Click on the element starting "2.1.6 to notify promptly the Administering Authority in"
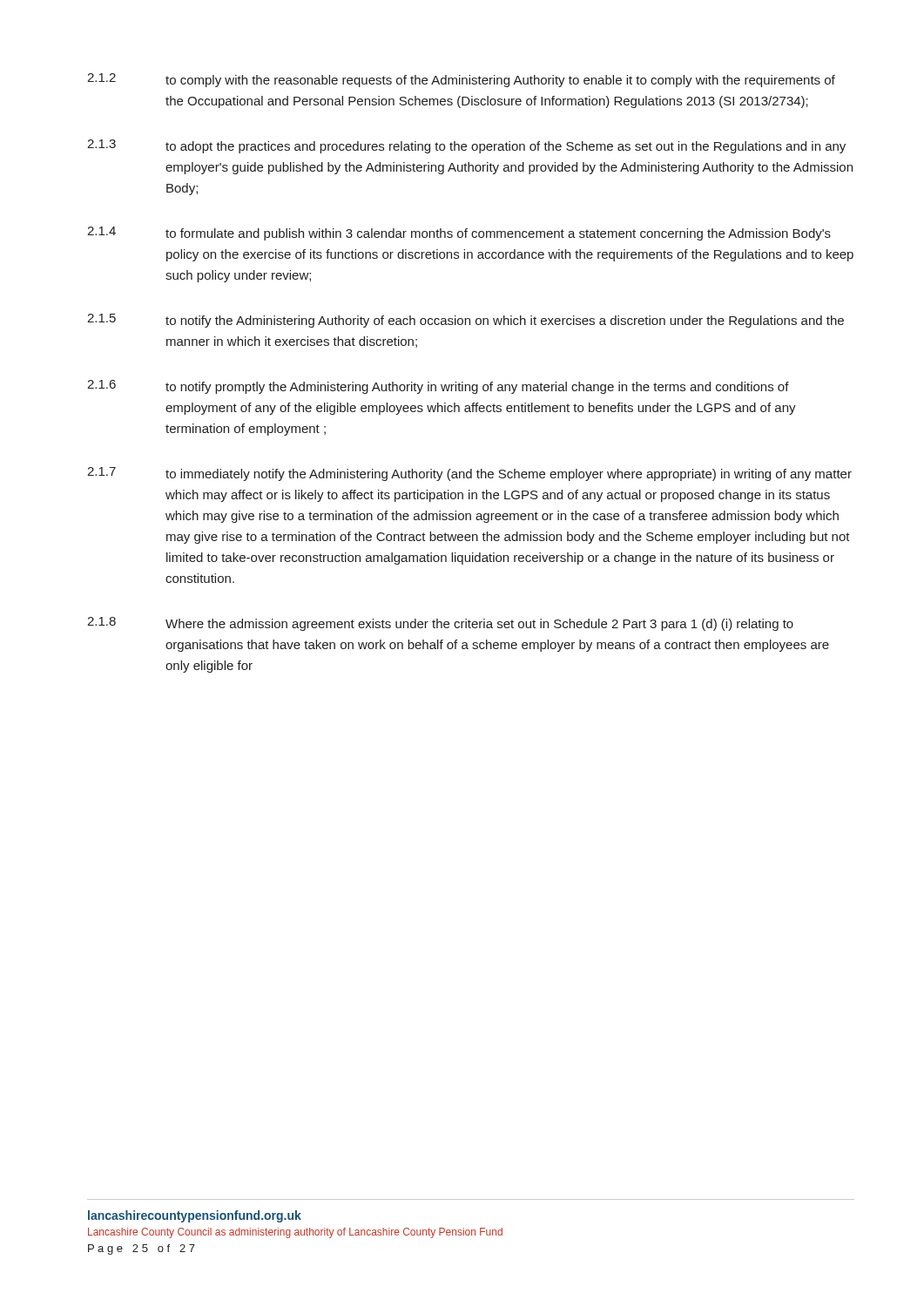This screenshot has width=924, height=1307. pos(471,408)
